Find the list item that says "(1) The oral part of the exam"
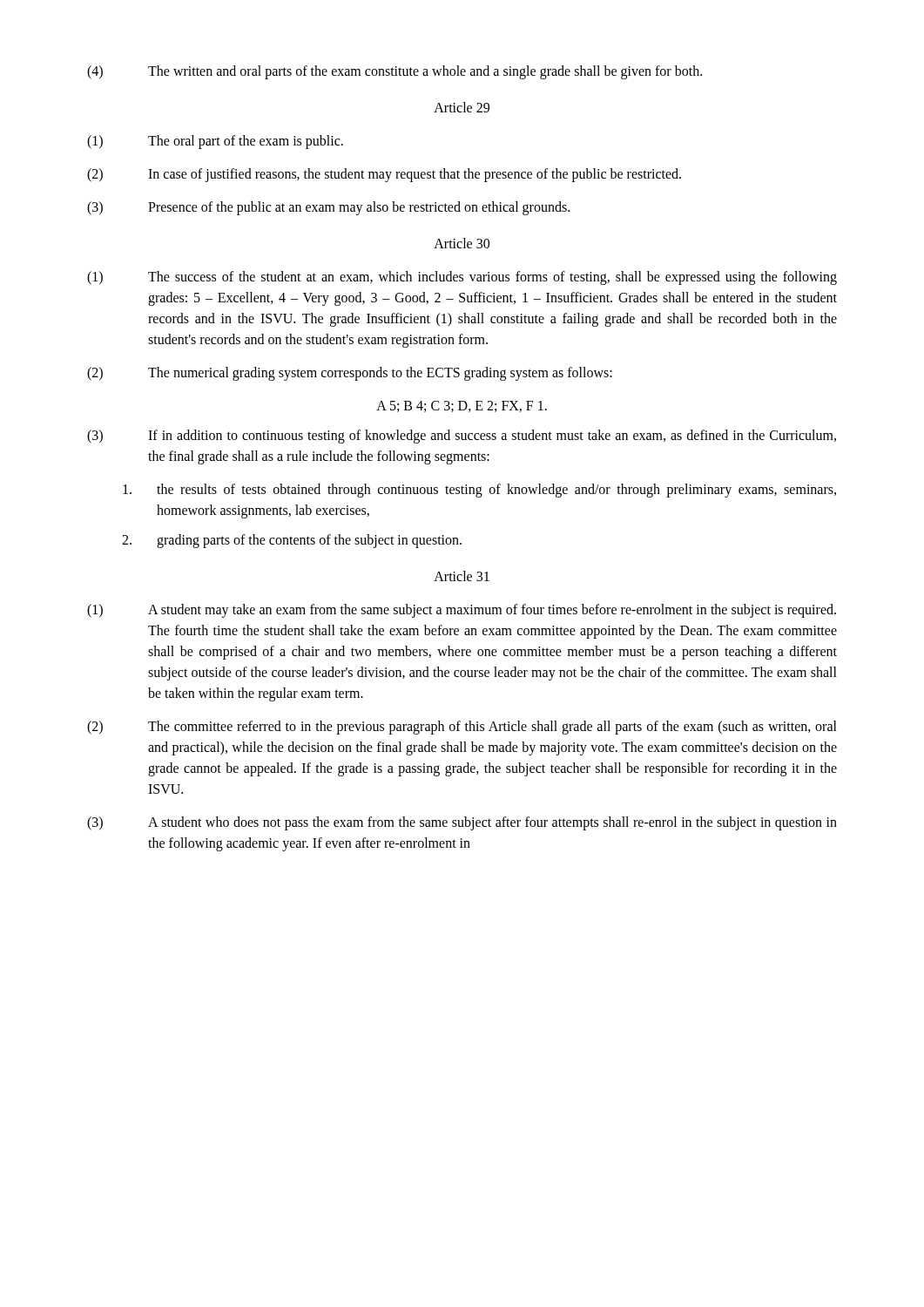The image size is (924, 1307). (215, 142)
